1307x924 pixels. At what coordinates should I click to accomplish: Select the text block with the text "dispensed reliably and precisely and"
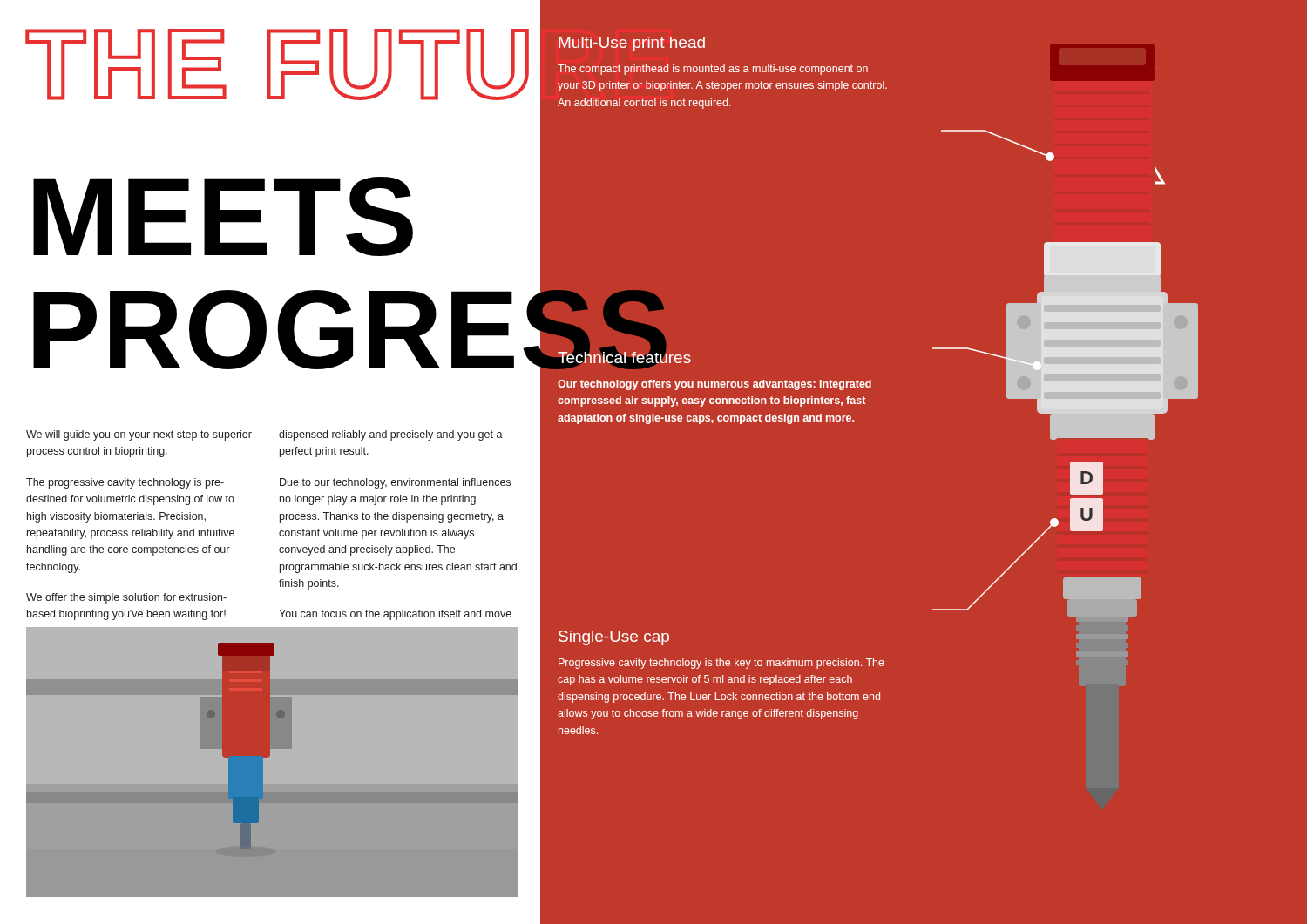(391, 443)
